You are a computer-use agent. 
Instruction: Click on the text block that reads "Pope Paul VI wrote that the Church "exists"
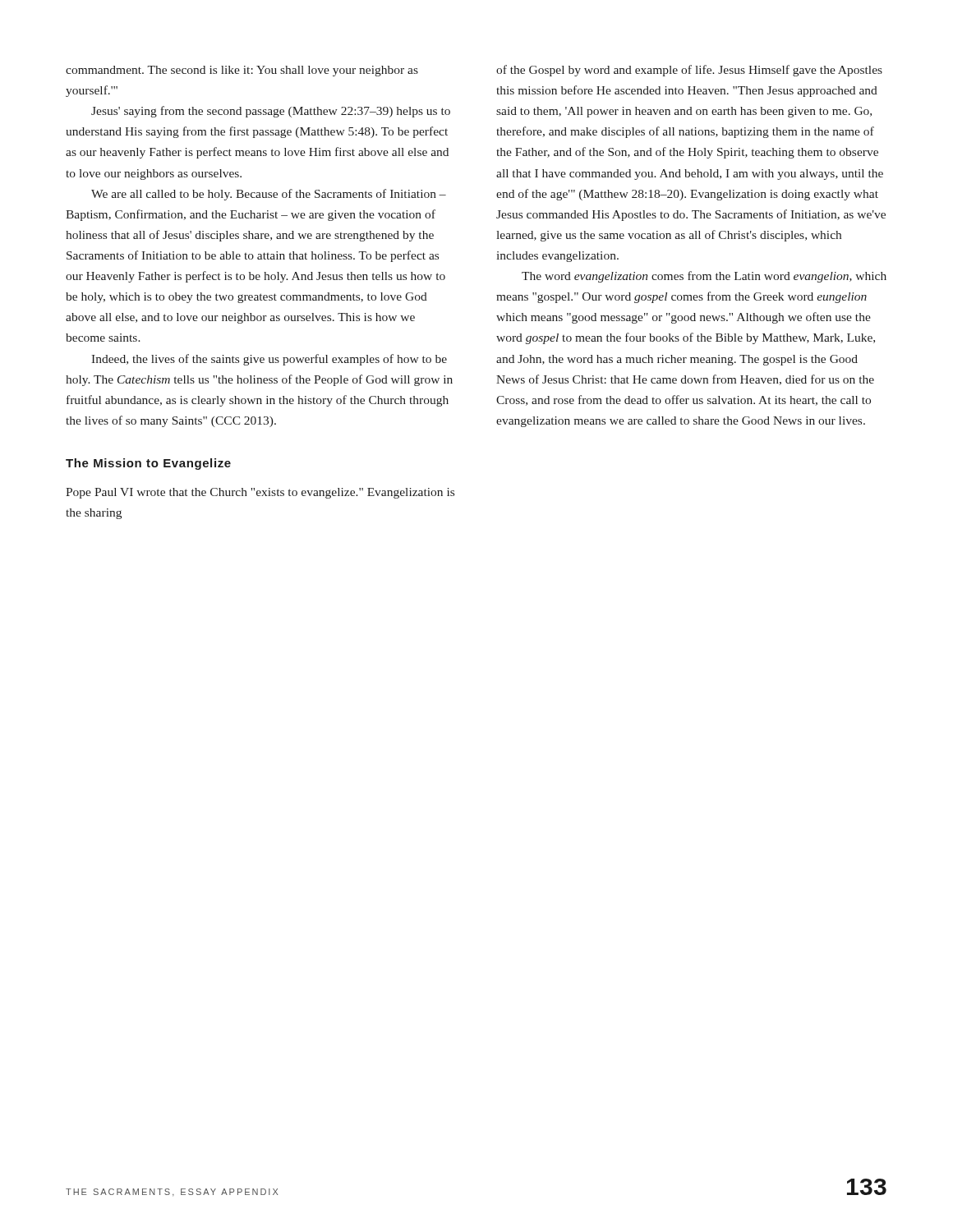(x=261, y=502)
